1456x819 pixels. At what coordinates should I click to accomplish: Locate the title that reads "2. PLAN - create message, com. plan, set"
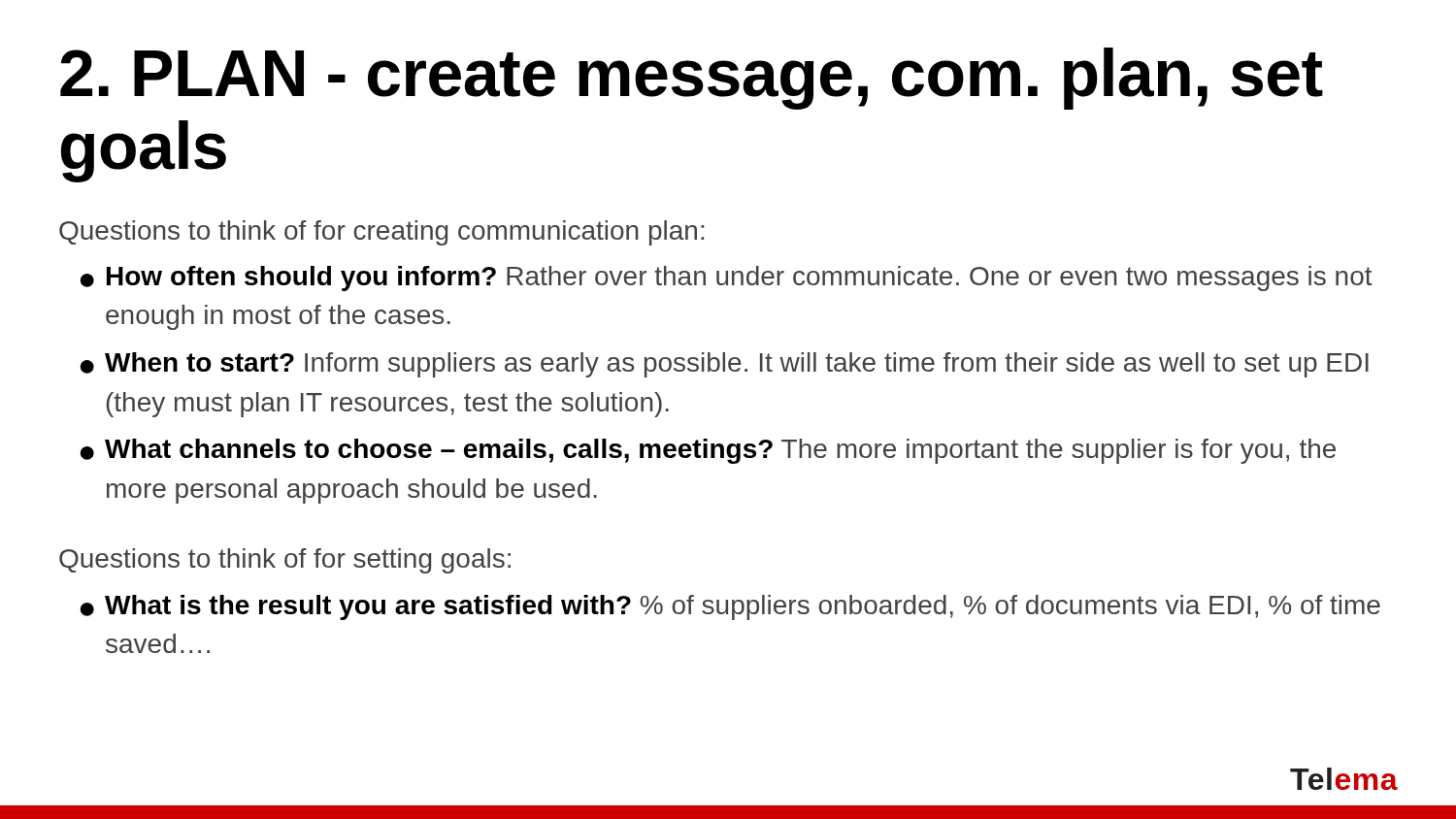(x=691, y=109)
